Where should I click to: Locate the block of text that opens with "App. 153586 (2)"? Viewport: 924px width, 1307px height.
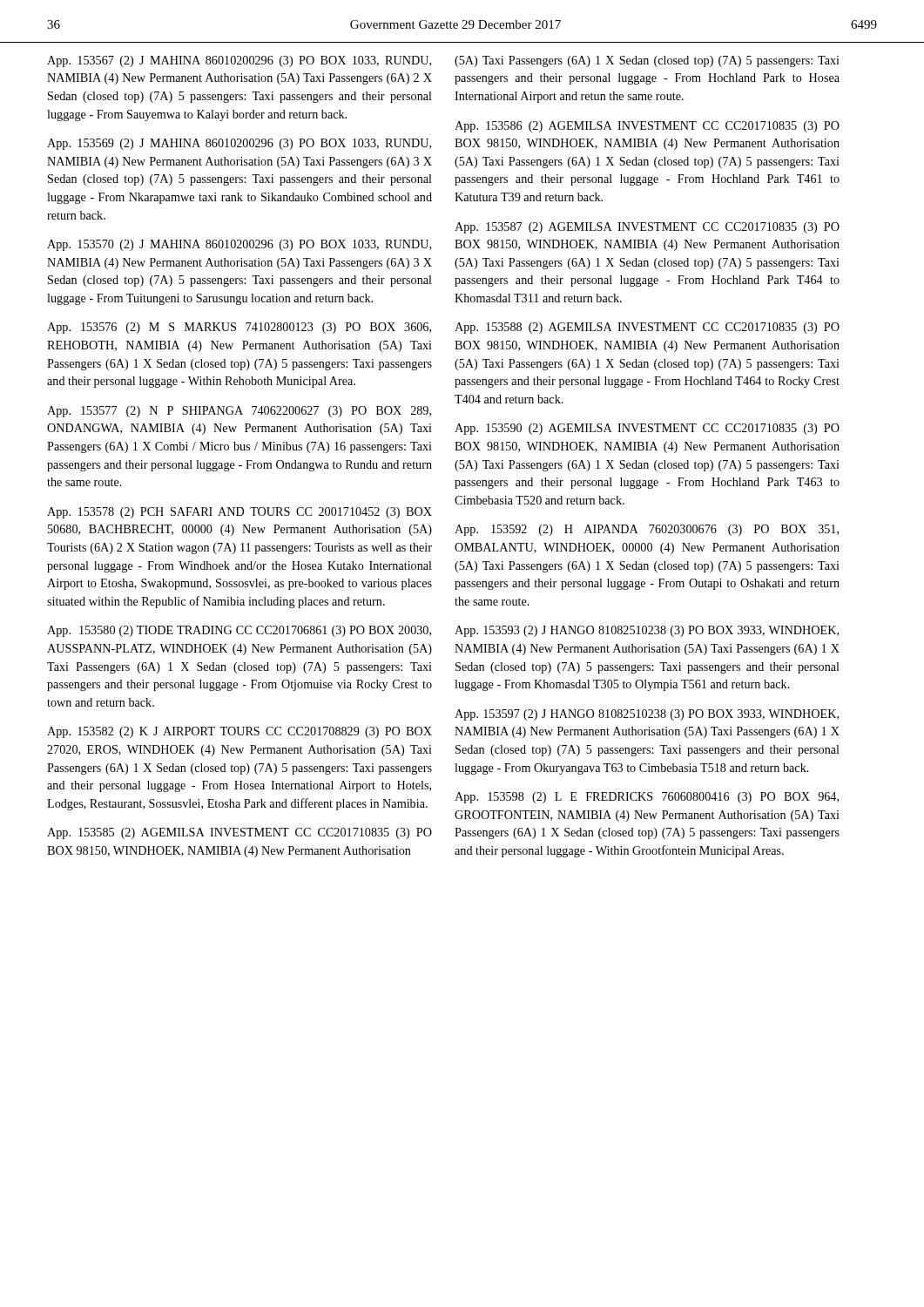tap(647, 161)
